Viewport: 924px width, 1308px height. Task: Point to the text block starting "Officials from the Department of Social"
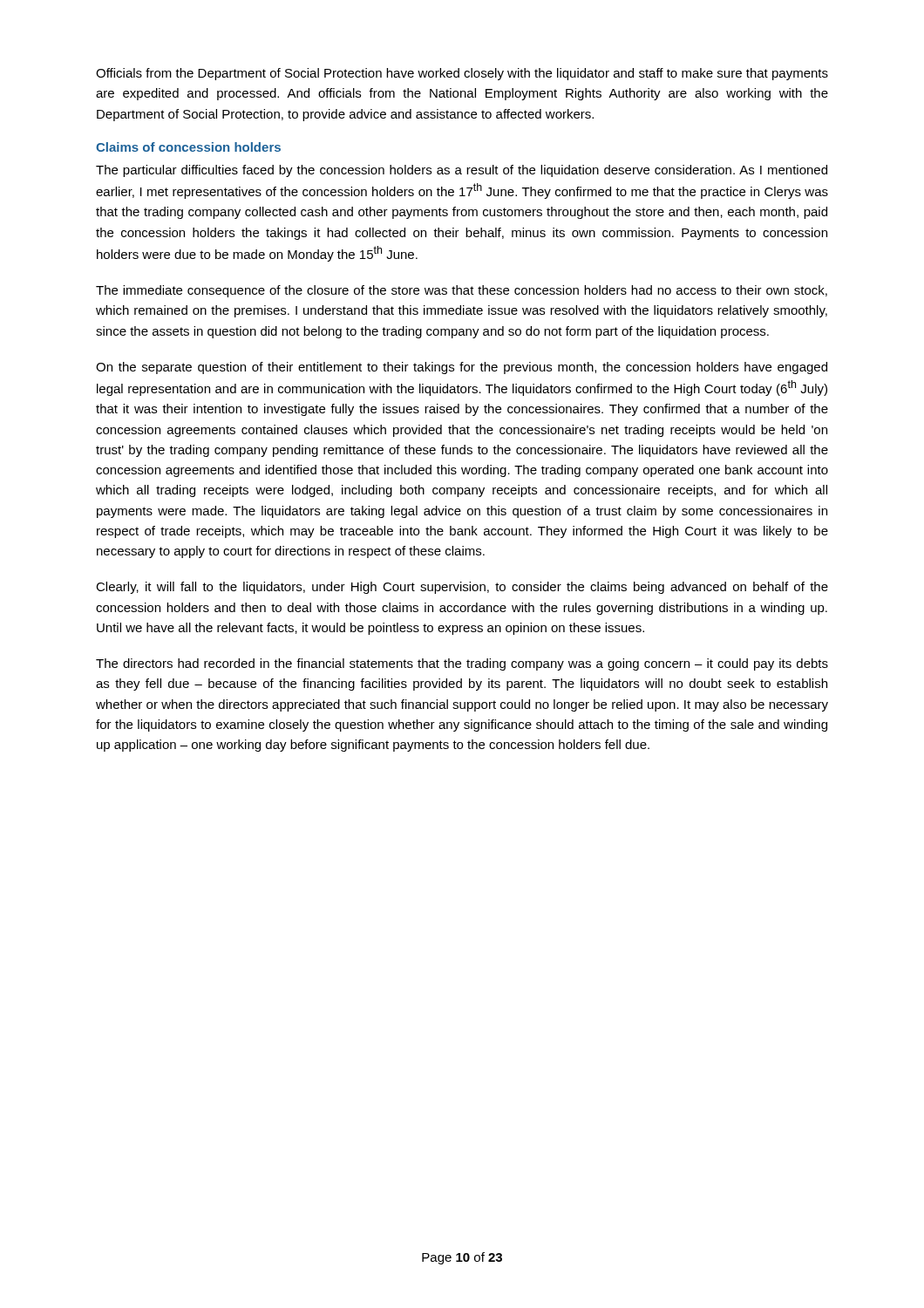462,93
